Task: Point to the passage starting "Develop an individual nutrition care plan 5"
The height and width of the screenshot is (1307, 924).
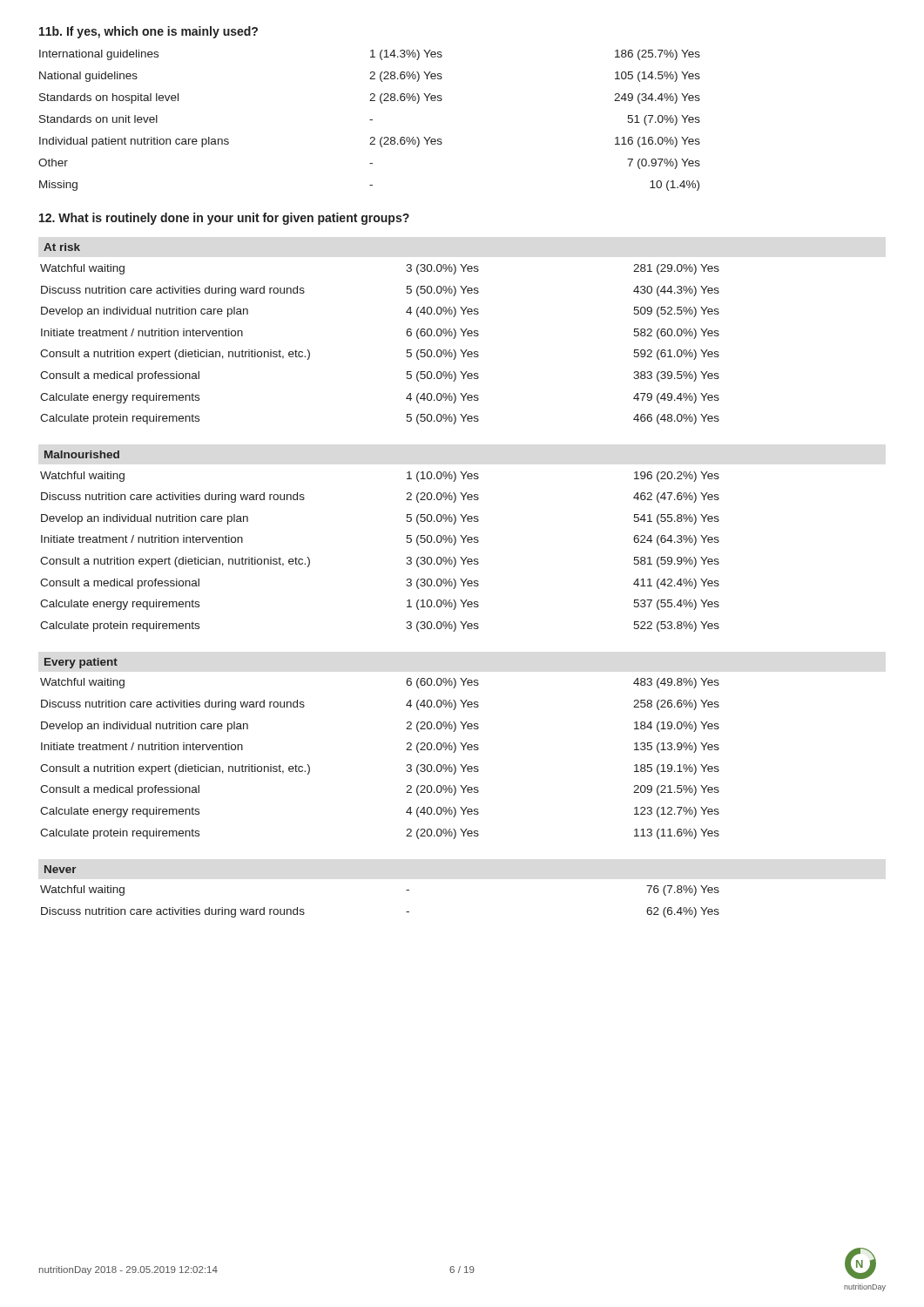Action: click(146, 519)
